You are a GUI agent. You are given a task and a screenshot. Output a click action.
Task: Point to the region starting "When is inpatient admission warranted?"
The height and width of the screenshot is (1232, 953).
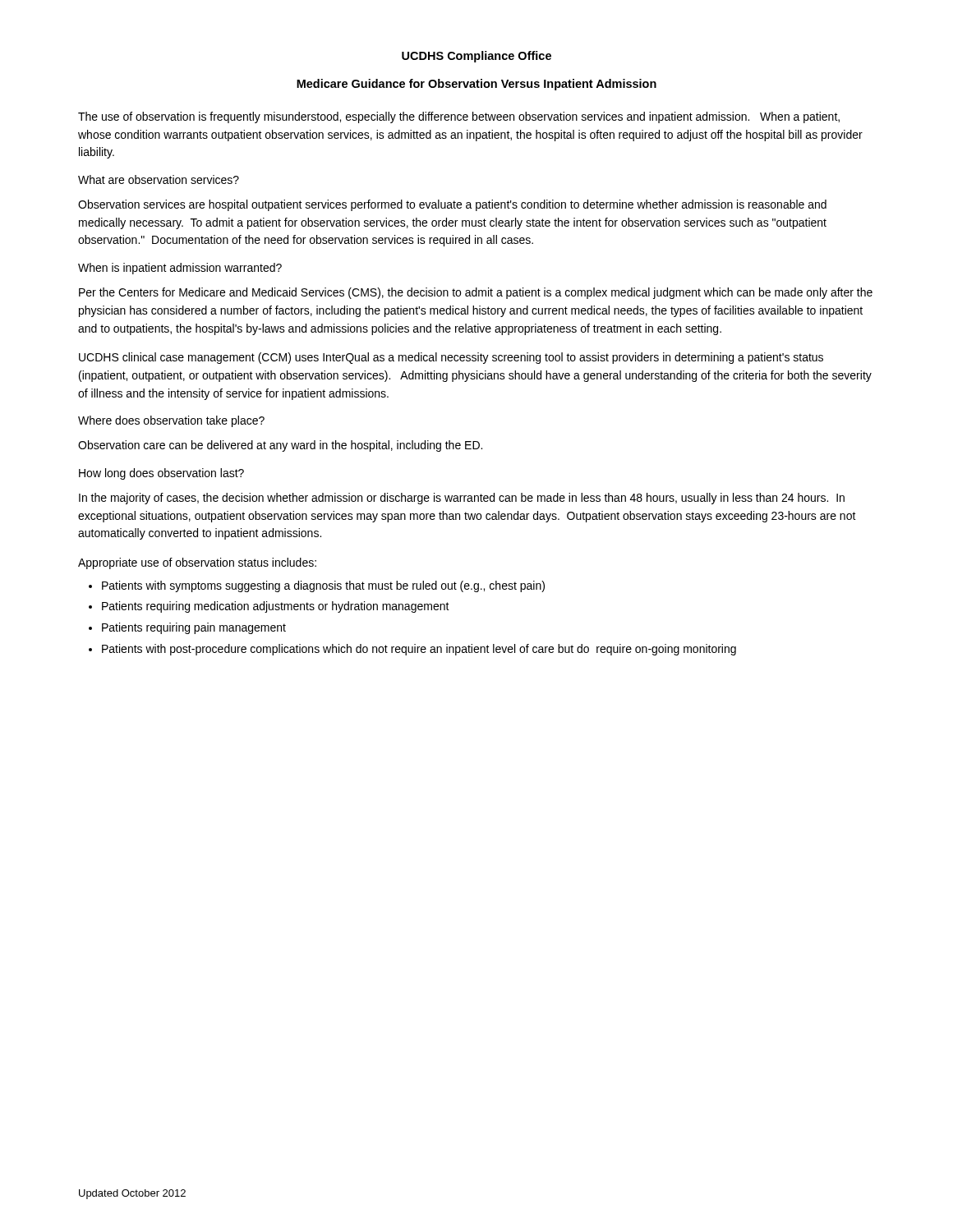tap(180, 268)
